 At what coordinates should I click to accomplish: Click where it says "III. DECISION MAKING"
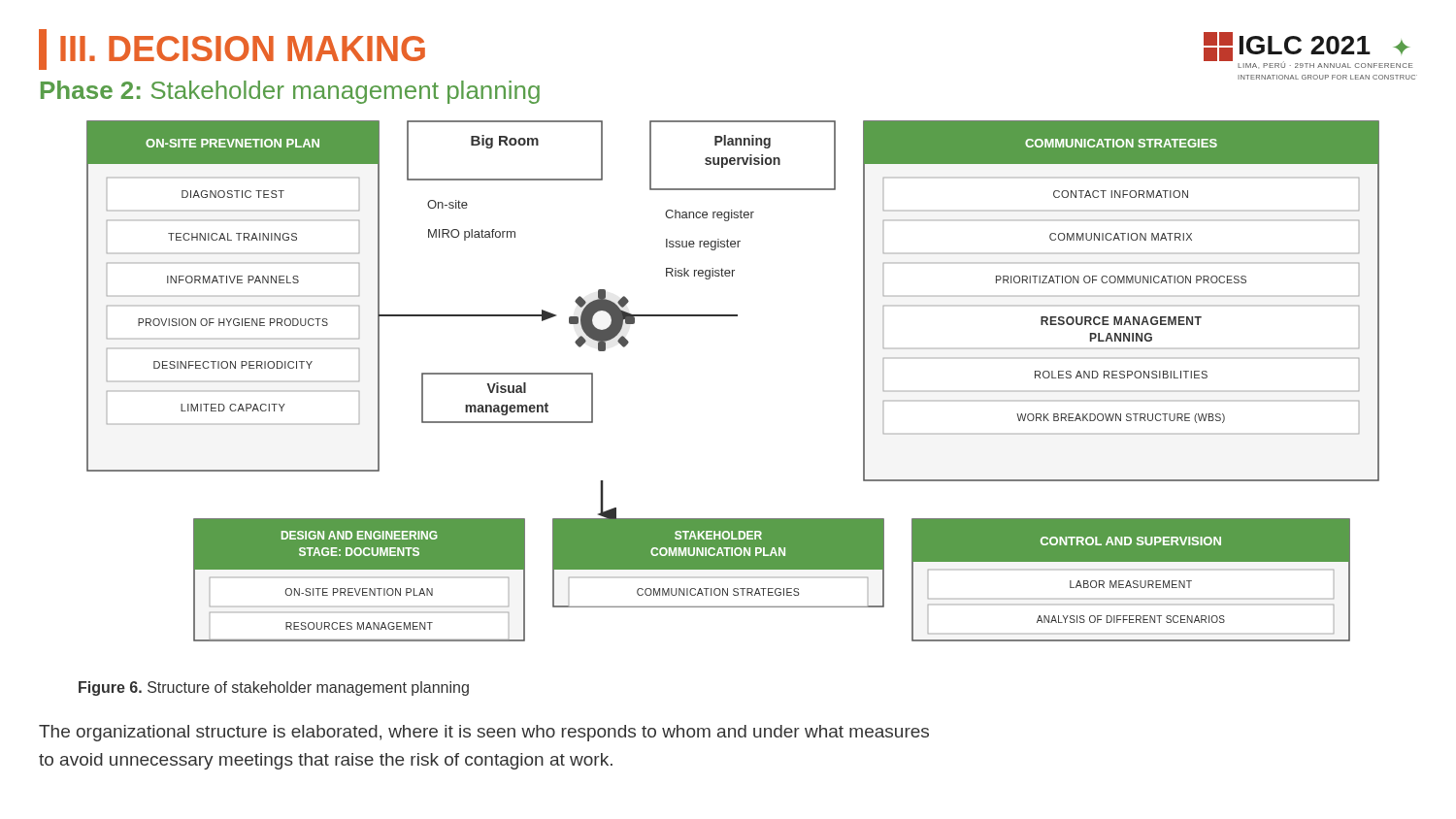233,49
